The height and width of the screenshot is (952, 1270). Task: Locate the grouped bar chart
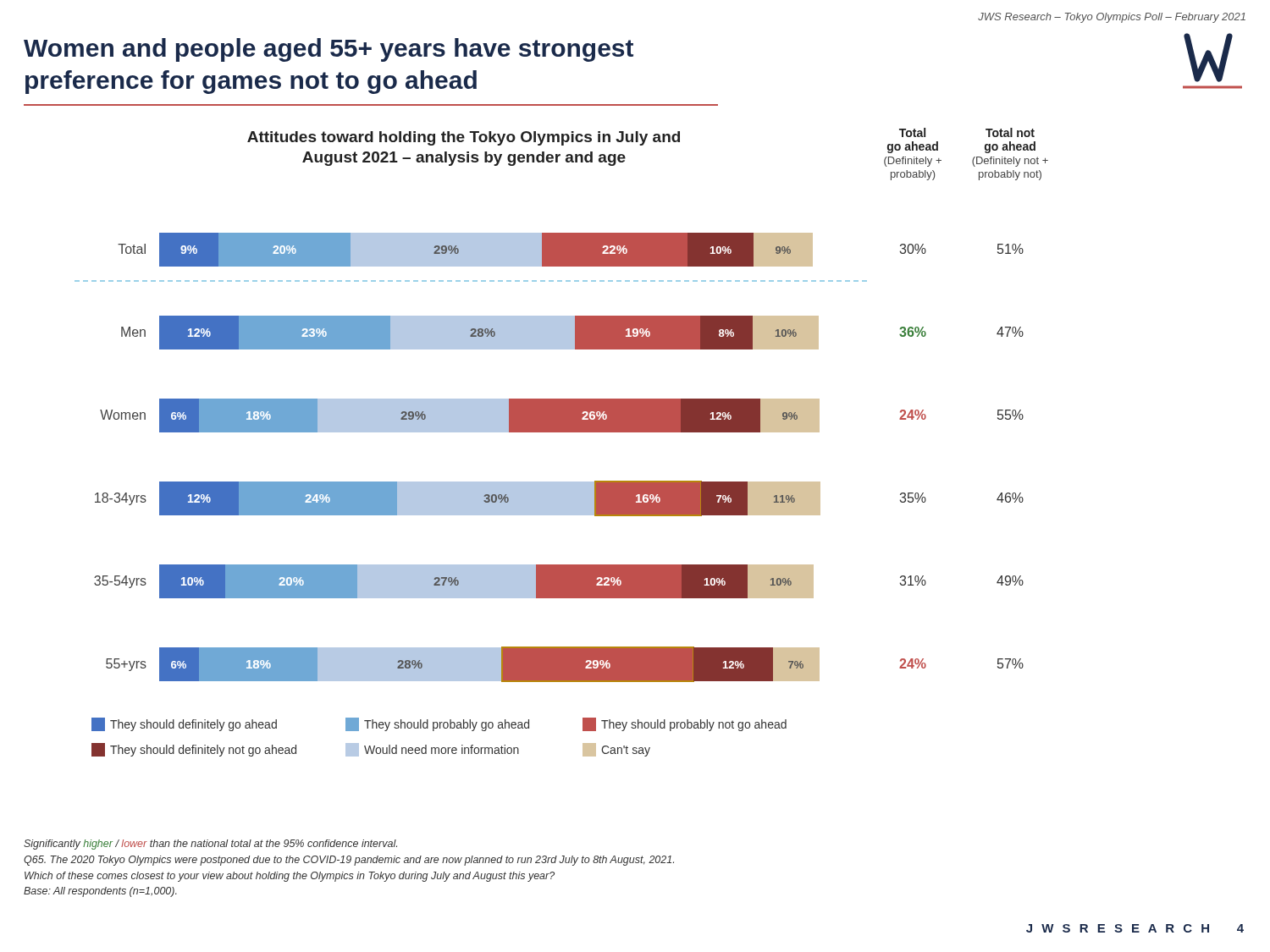(638, 470)
